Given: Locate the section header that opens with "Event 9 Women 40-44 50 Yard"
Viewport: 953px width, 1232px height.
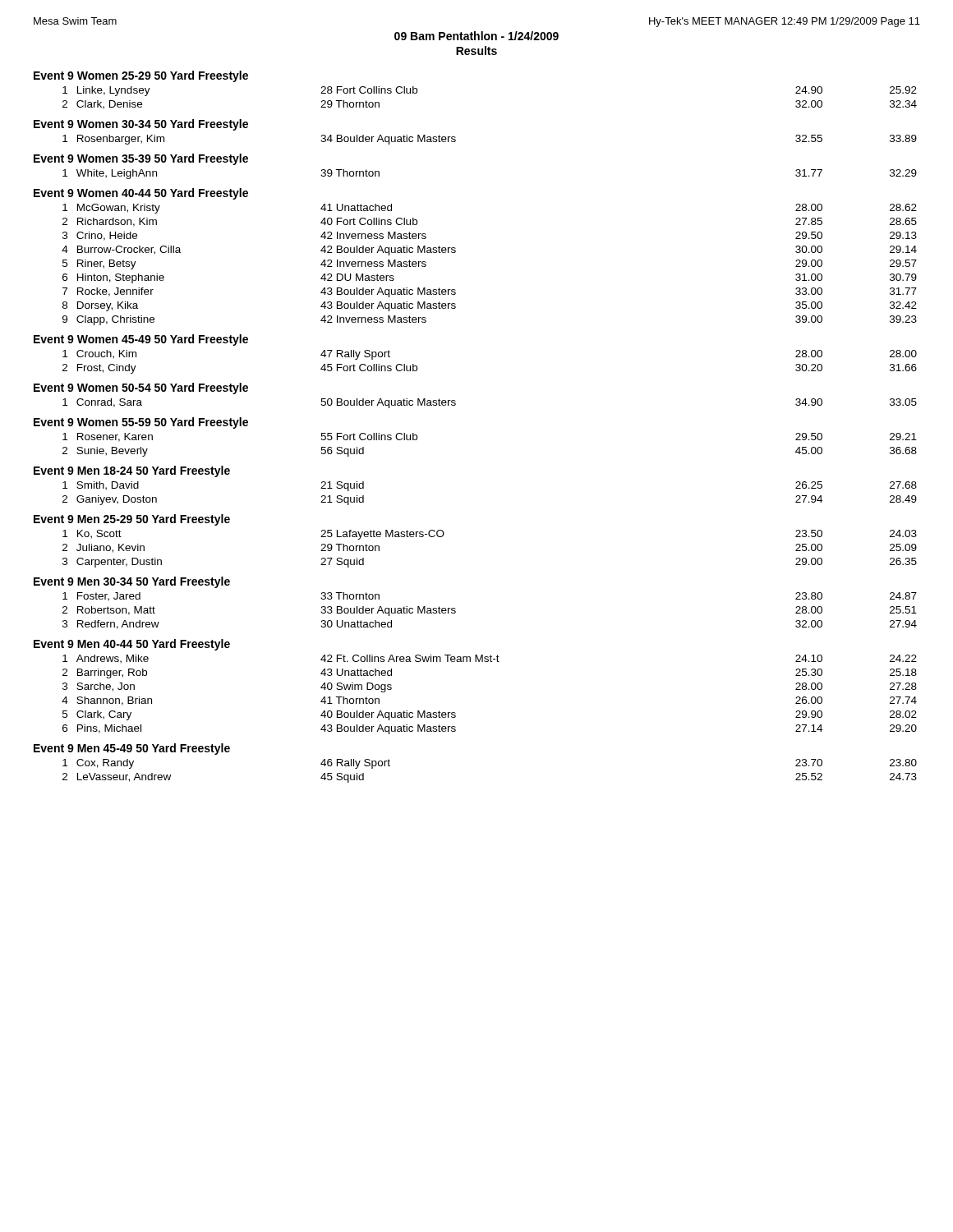Looking at the screenshot, I should point(141,193).
